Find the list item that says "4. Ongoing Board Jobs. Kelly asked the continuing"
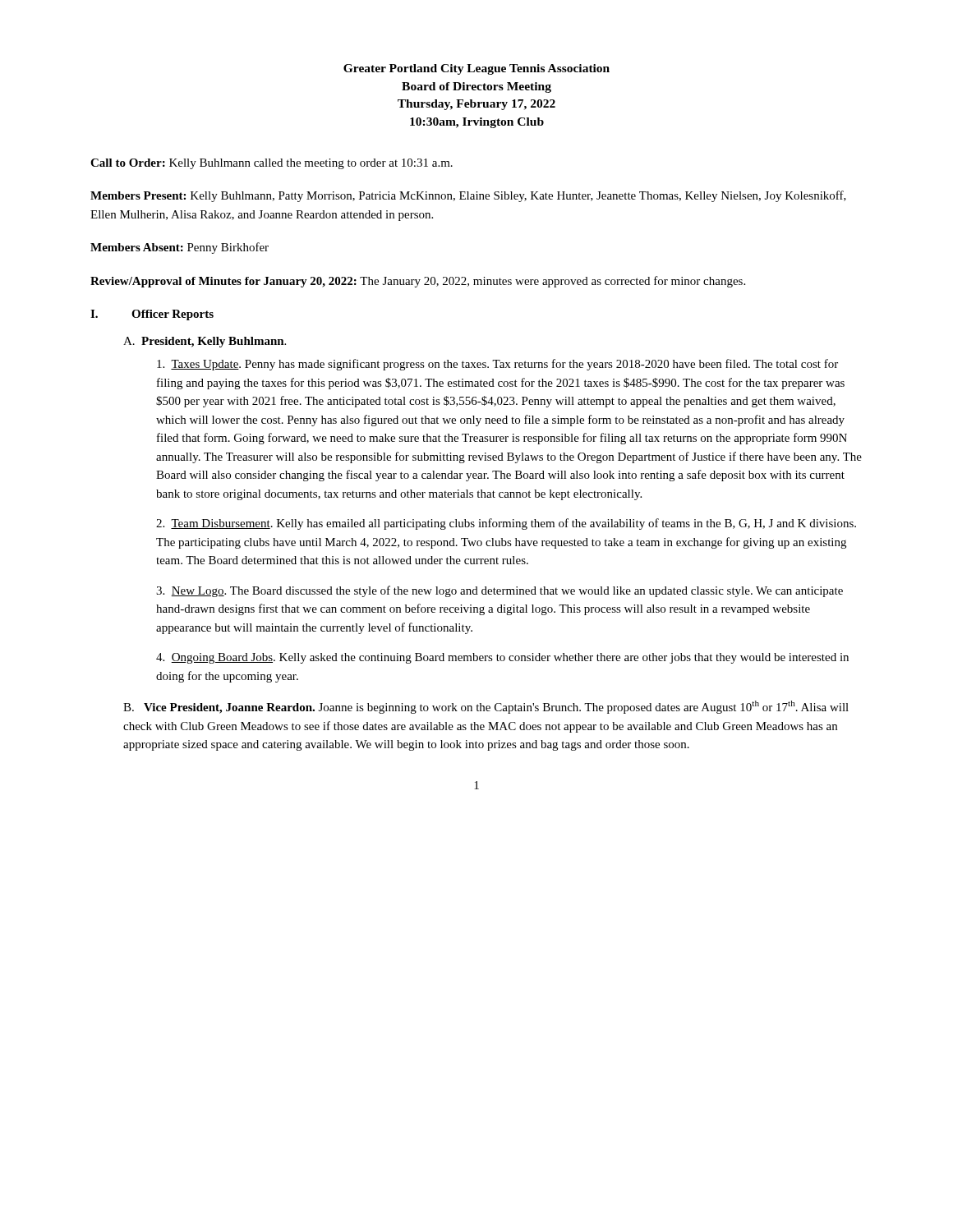Viewport: 953px width, 1232px height. [509, 667]
